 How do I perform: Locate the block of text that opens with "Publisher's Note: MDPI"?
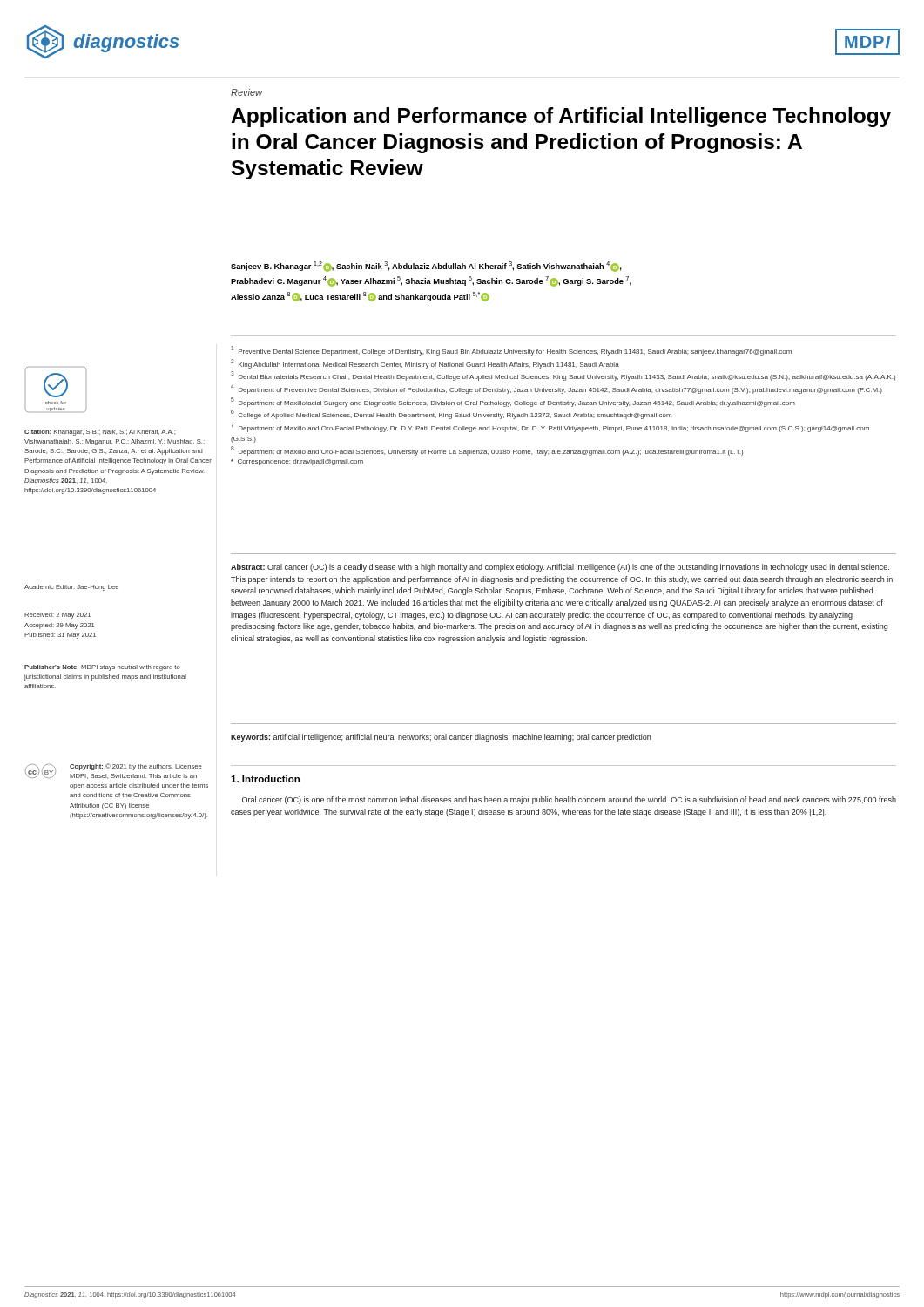pos(105,677)
